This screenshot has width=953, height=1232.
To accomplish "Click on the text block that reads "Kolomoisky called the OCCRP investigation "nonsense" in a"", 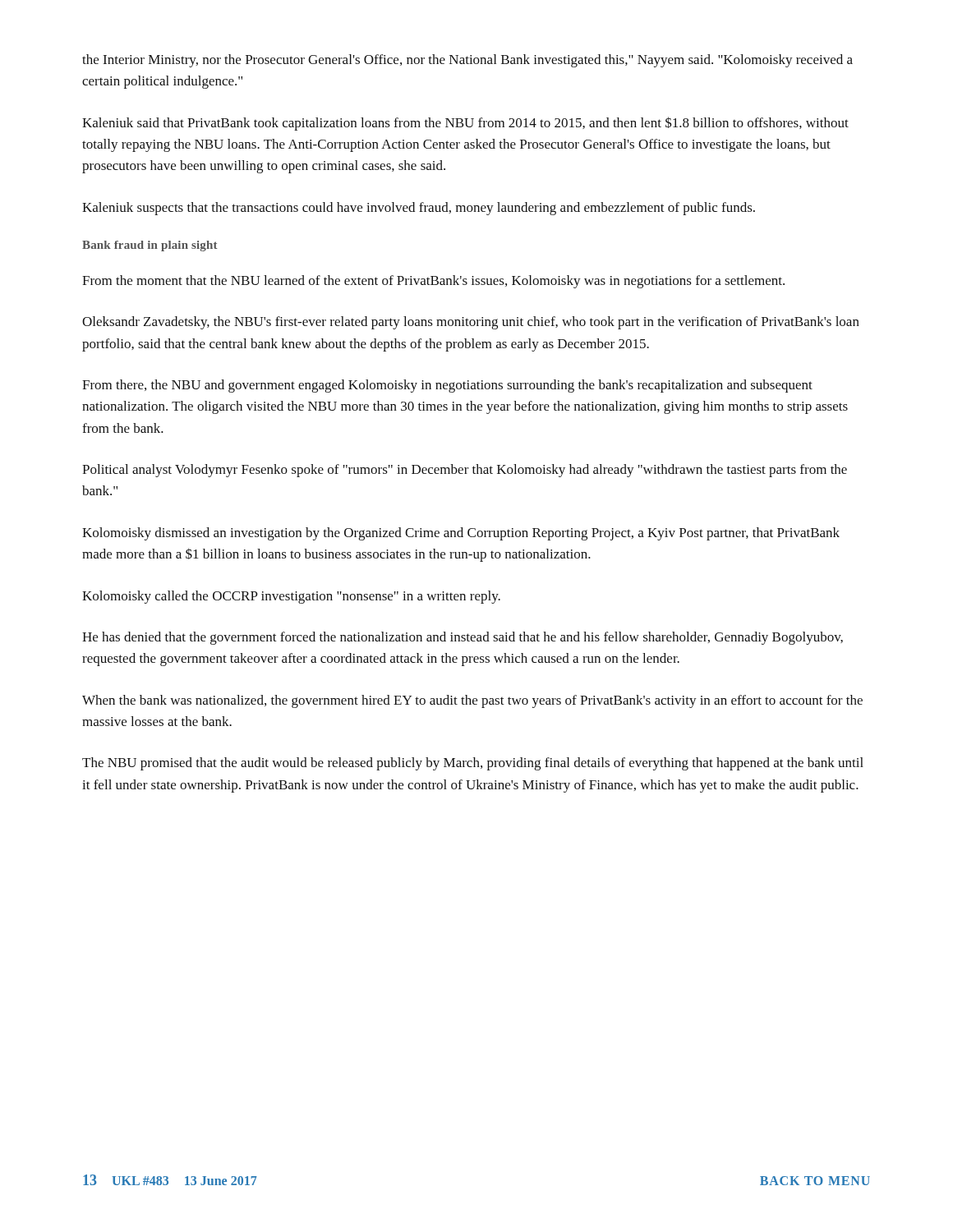I will click(x=292, y=595).
